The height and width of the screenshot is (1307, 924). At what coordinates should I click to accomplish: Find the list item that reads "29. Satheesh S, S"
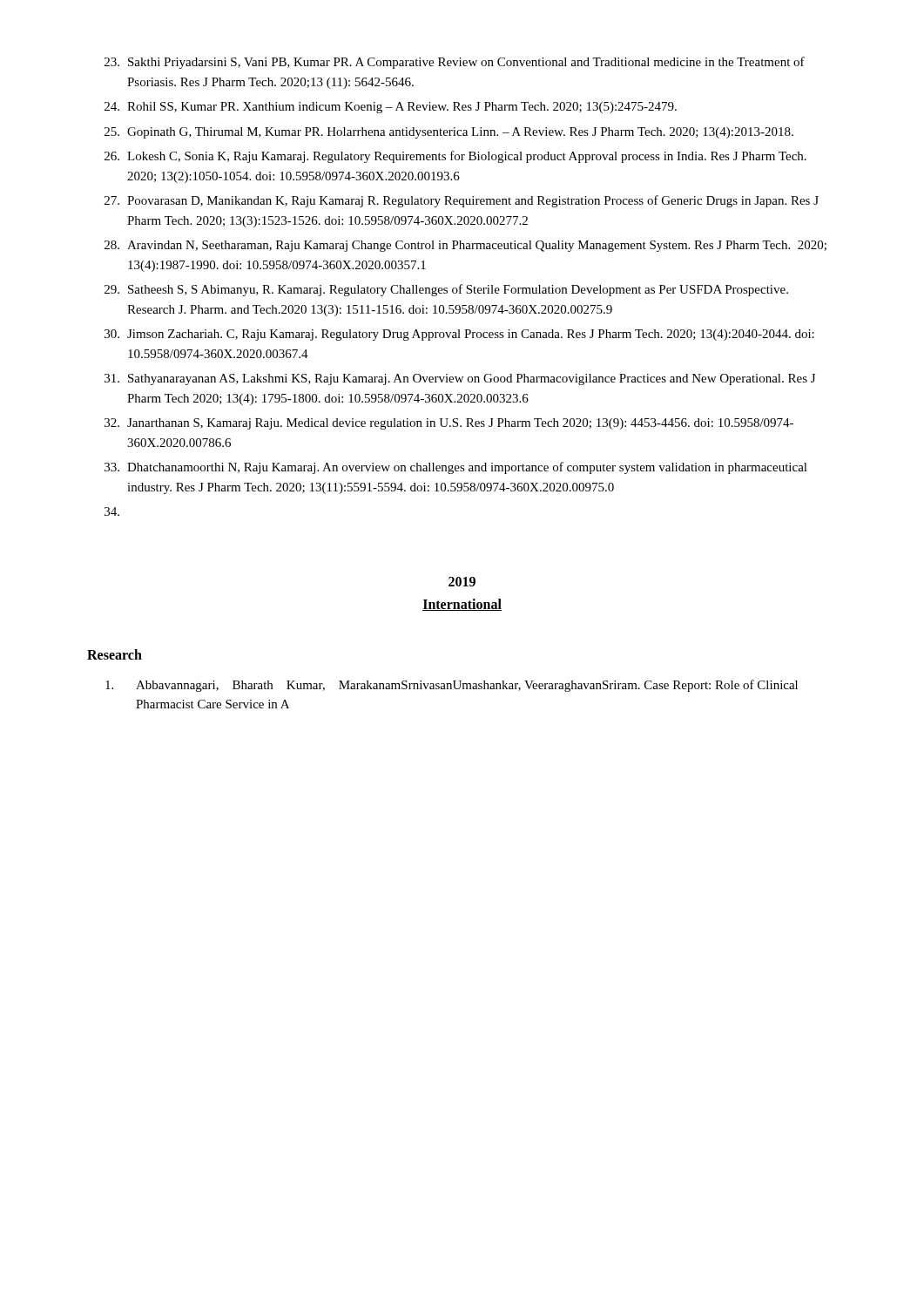point(462,299)
